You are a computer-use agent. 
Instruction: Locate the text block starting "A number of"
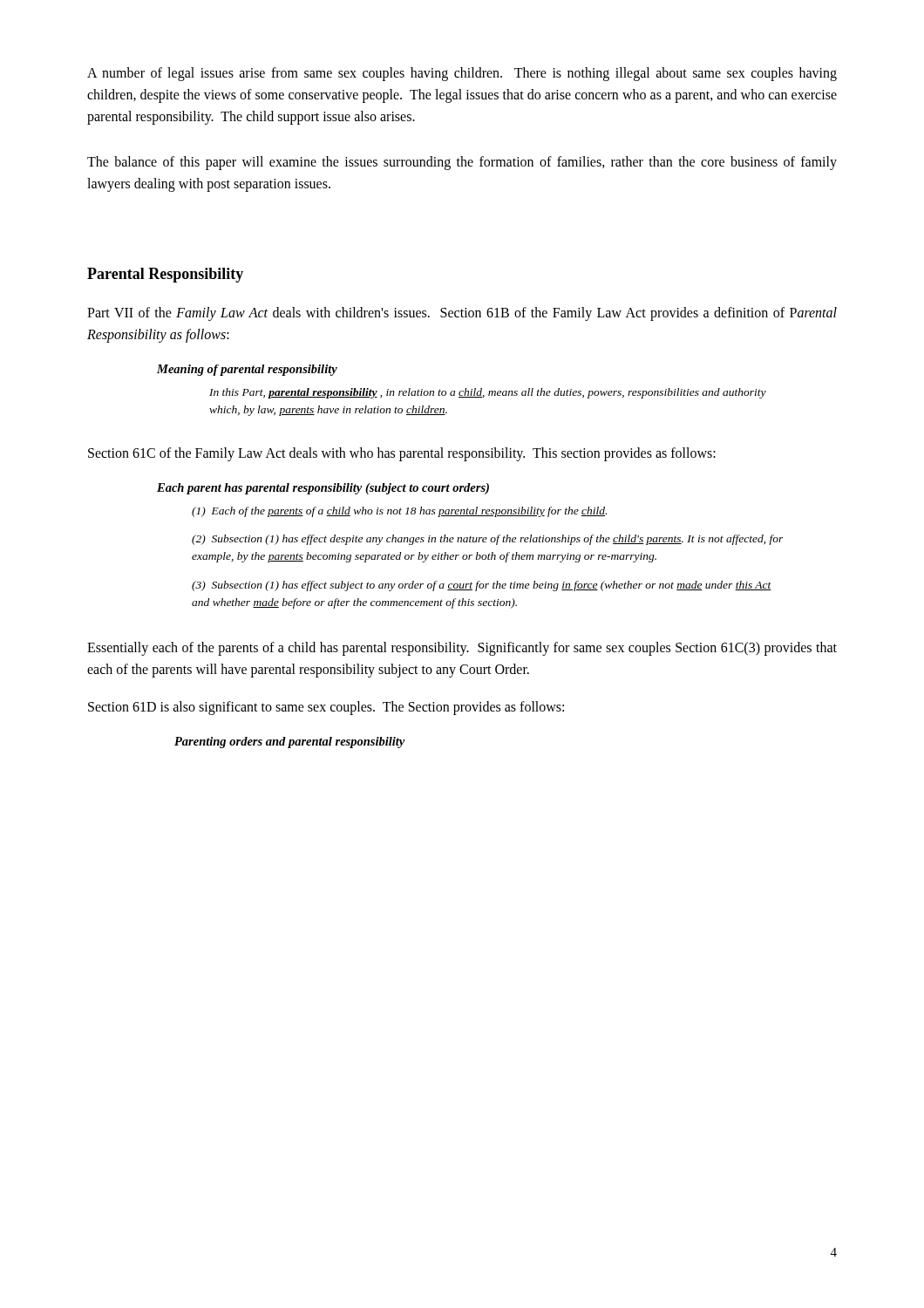click(x=462, y=94)
